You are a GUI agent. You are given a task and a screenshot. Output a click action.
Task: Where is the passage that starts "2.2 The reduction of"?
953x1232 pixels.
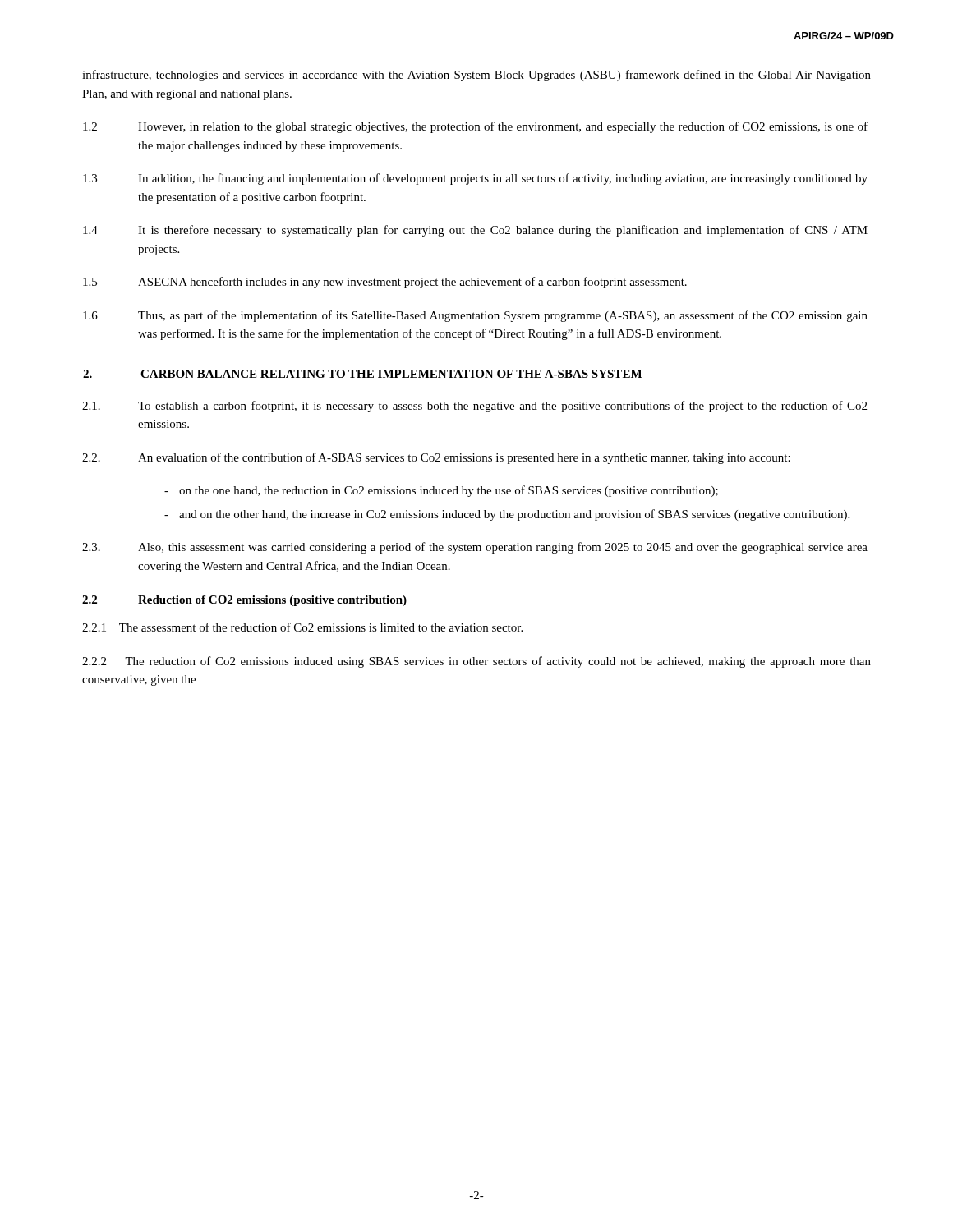pyautogui.click(x=476, y=670)
